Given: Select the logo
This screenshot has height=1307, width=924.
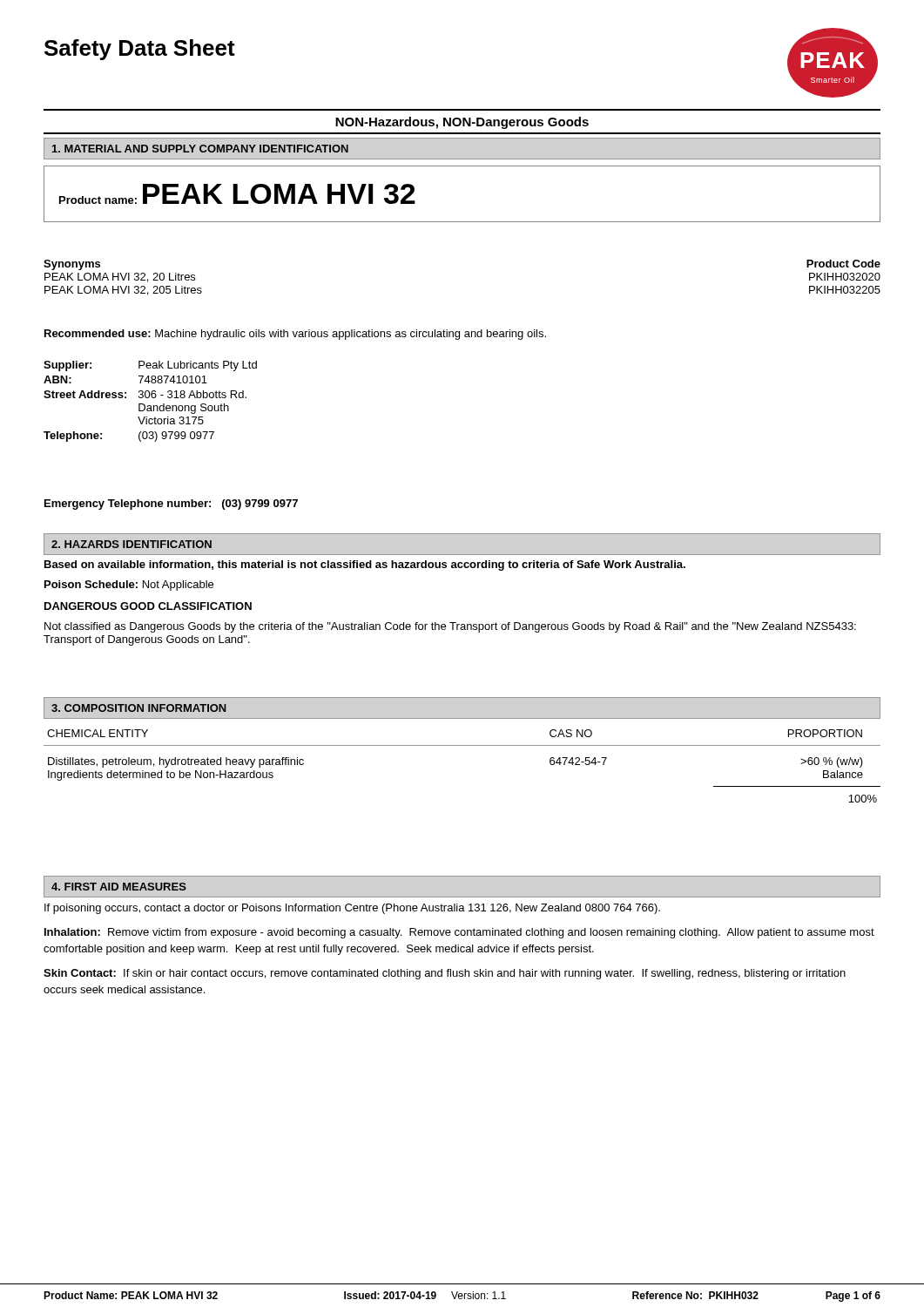Looking at the screenshot, I should (x=833, y=63).
